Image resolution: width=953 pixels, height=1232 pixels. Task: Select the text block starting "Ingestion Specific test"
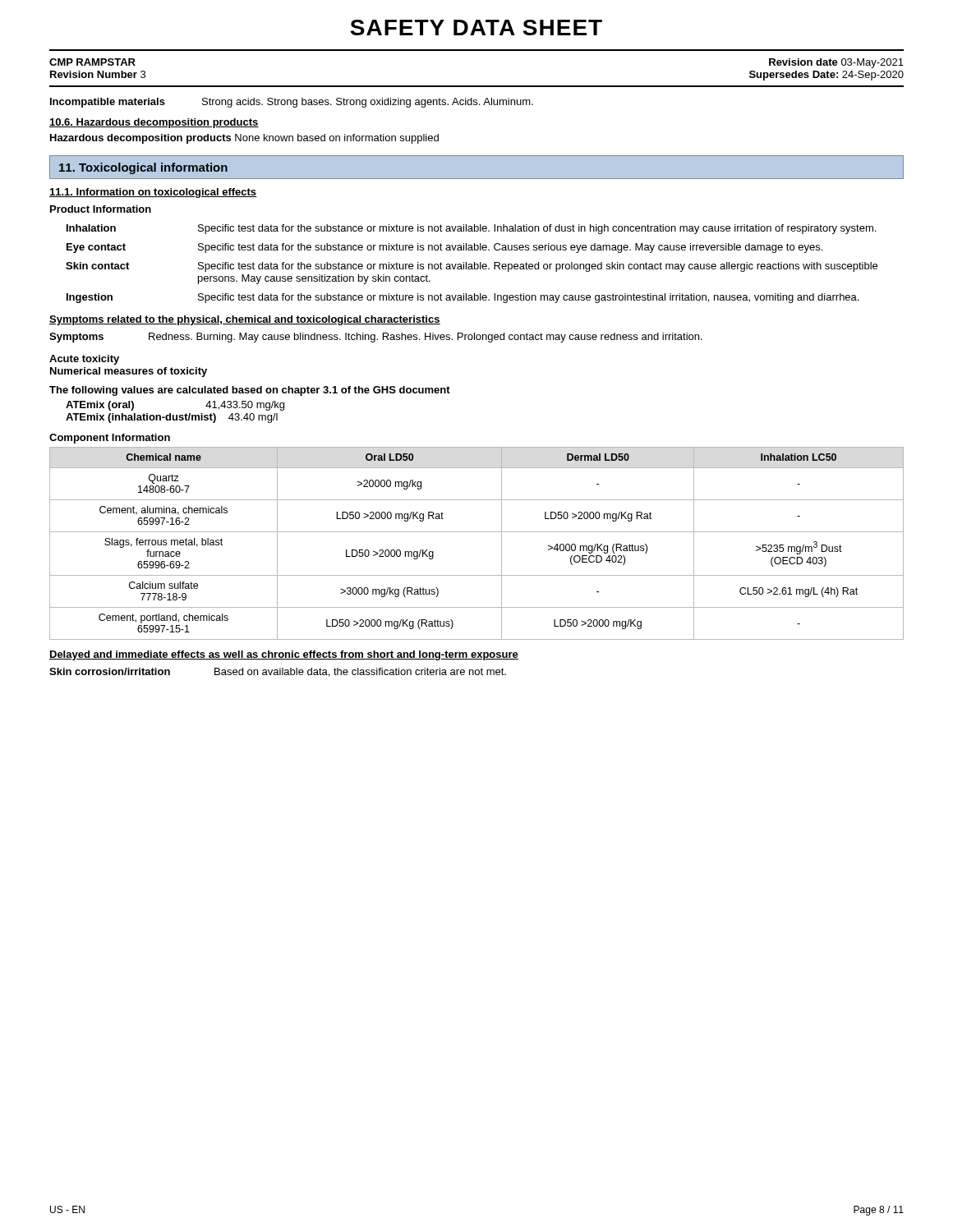click(x=454, y=297)
